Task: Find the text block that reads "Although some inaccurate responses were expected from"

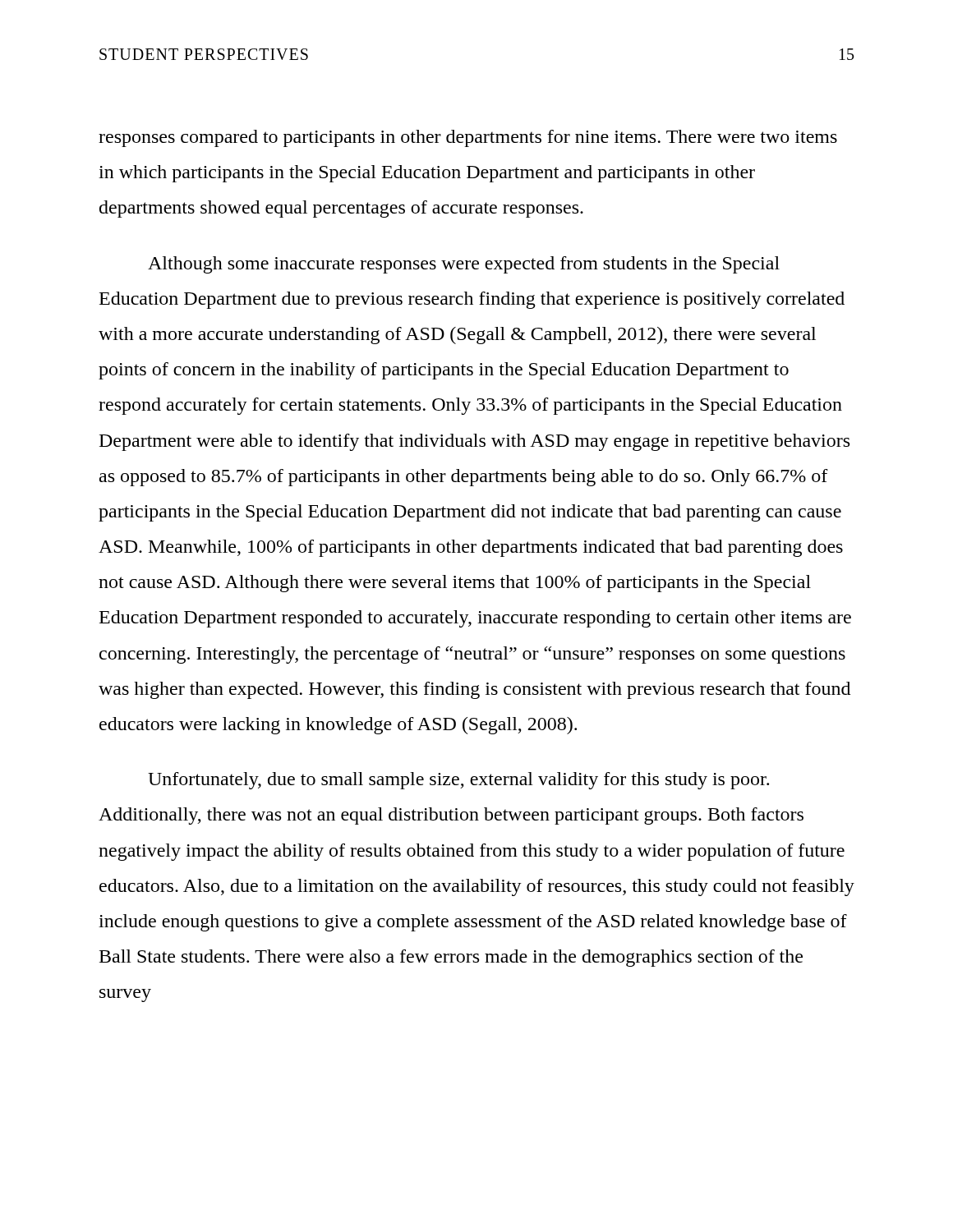Action: [476, 493]
